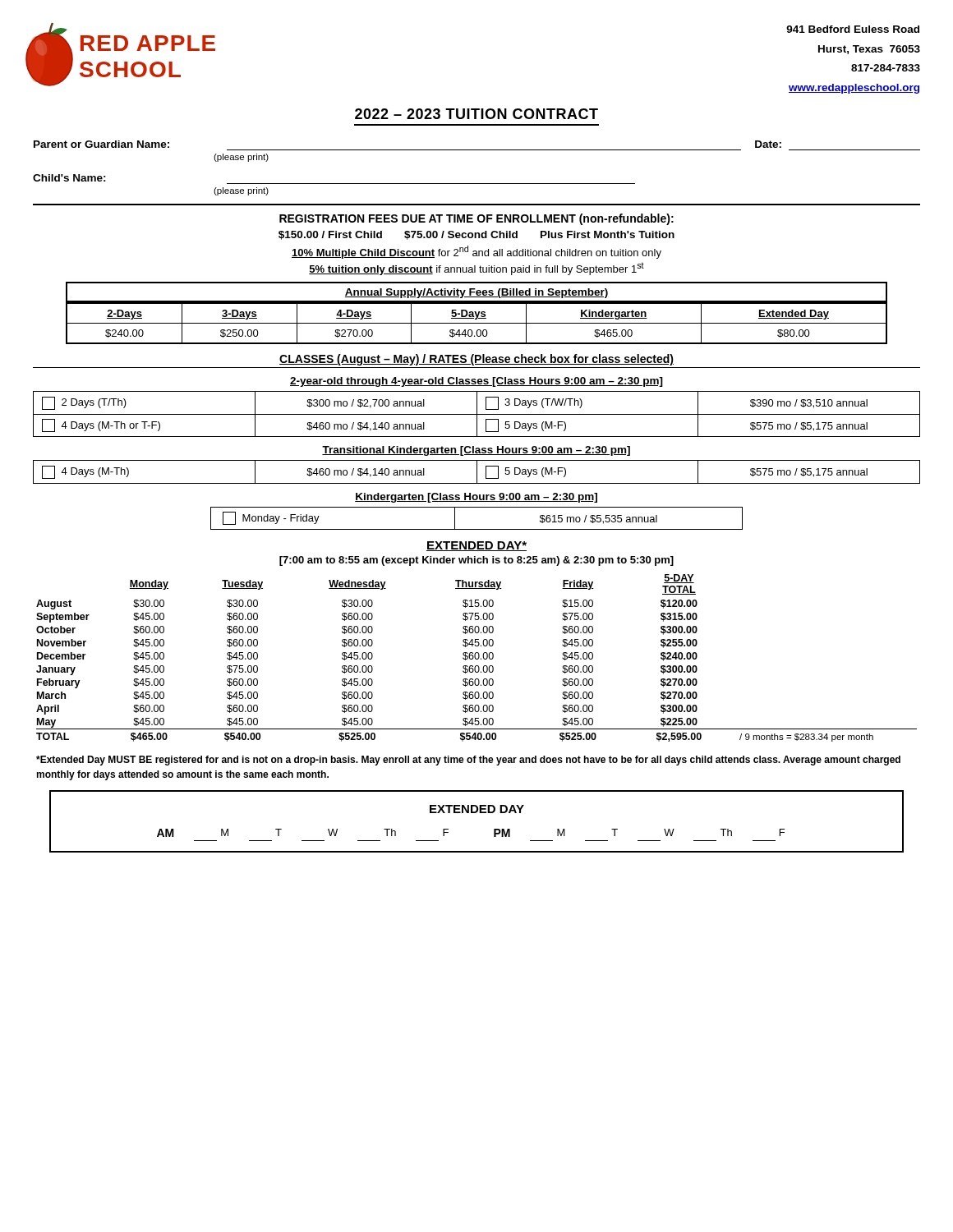Find the block on this page that starts "$150.00 / First Child $75.00 / Second"
Screen dimensions: 1232x953
click(x=476, y=234)
